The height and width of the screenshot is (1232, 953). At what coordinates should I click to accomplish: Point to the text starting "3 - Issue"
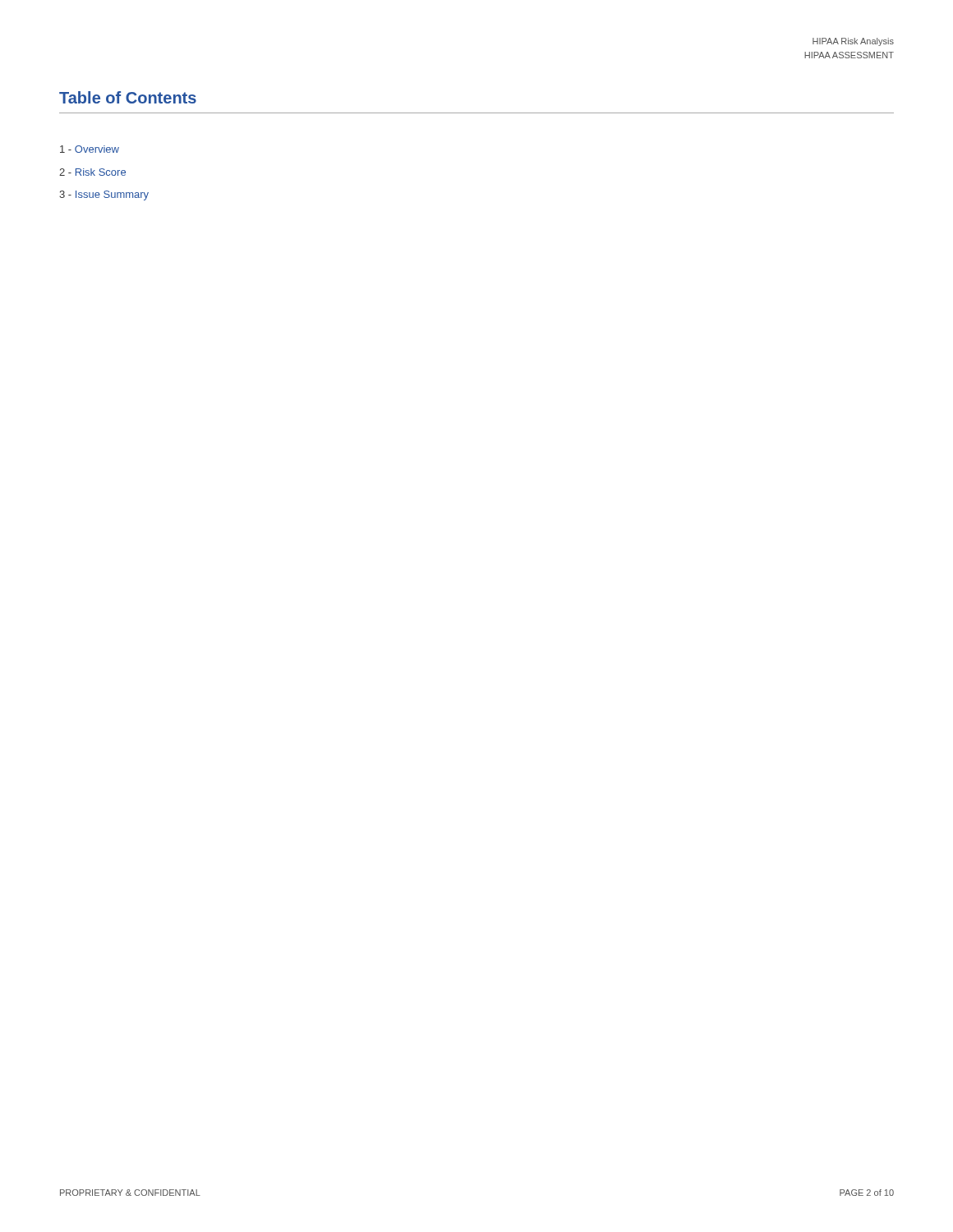(x=104, y=194)
